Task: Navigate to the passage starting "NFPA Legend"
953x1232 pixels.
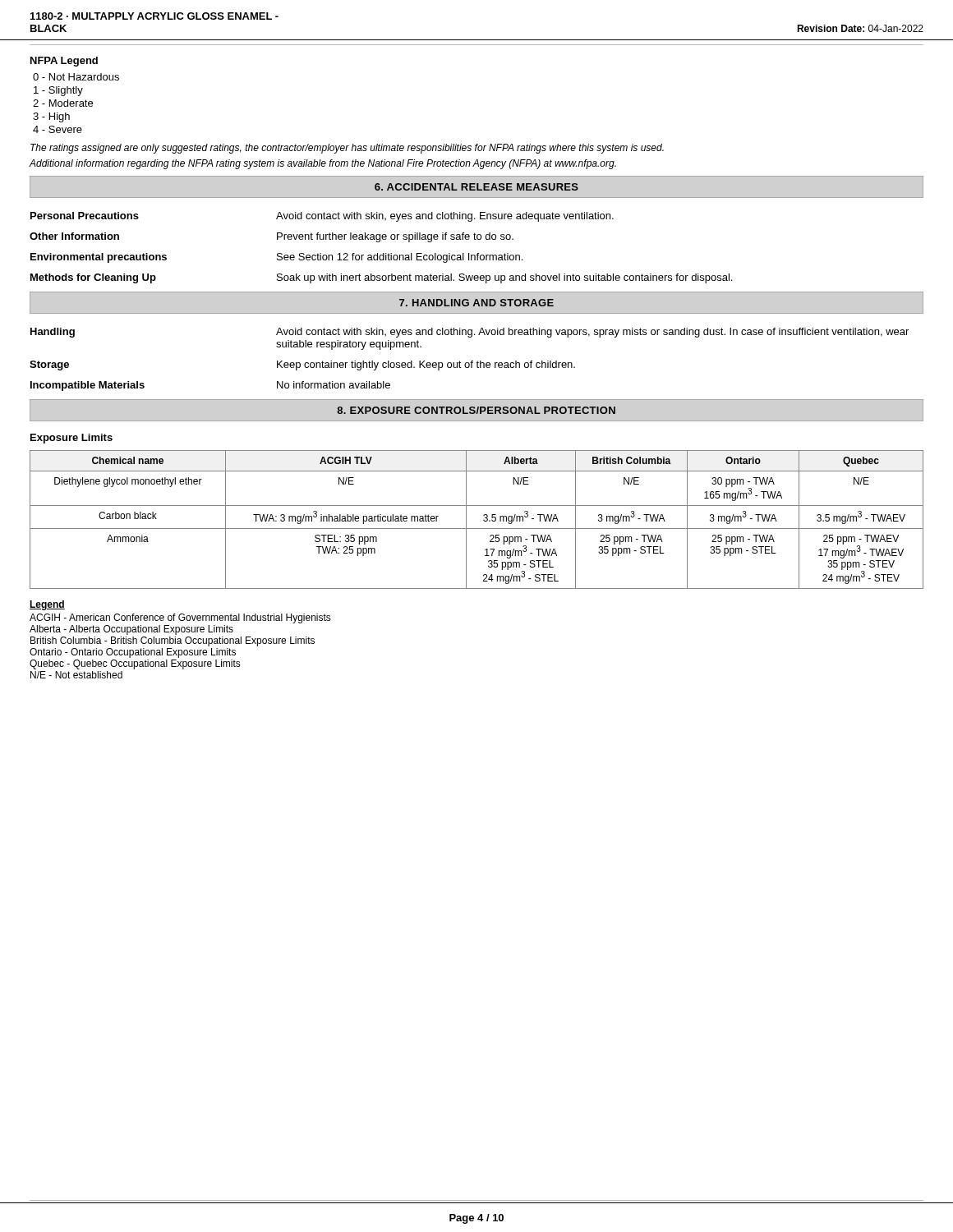Action: pos(64,60)
